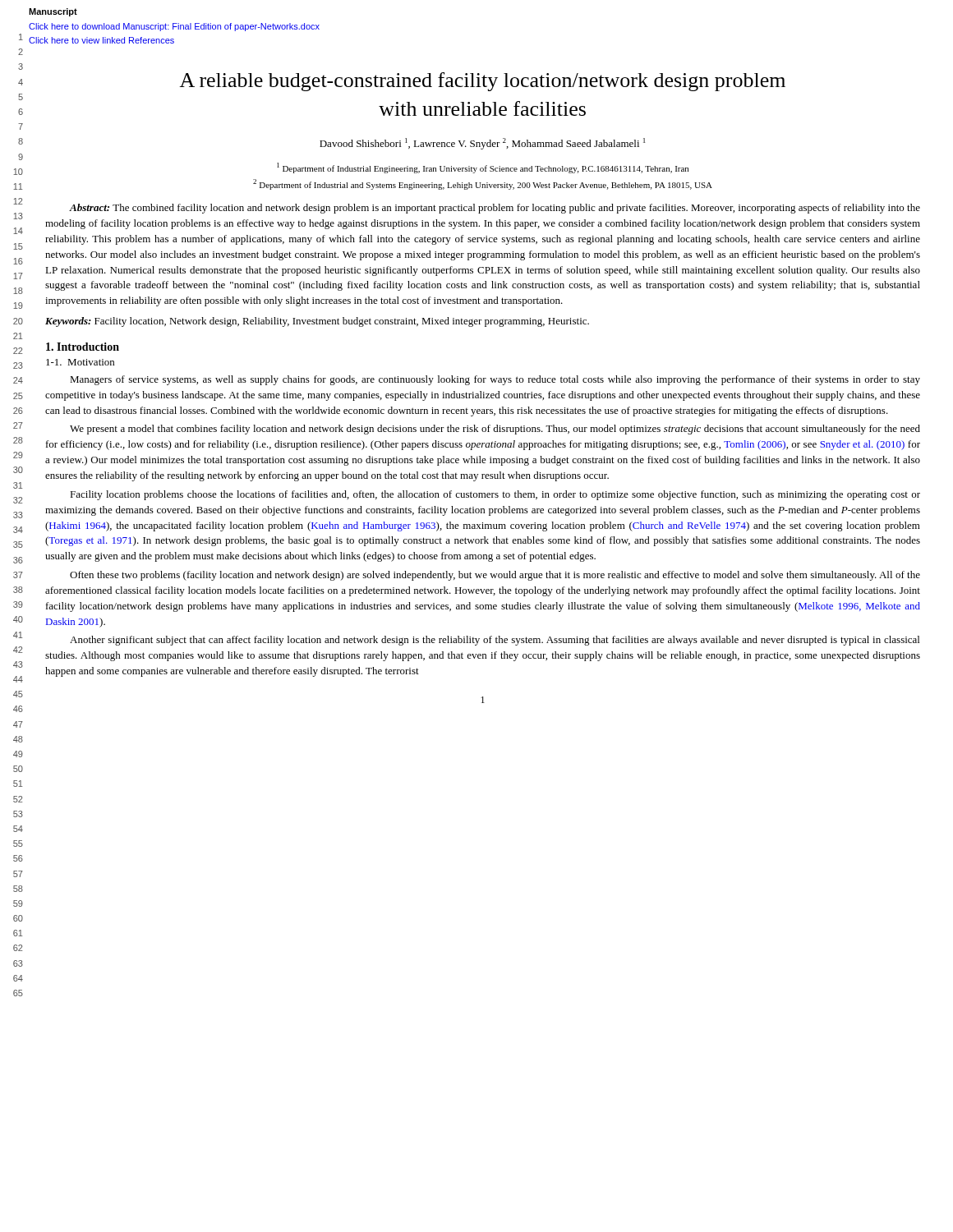Image resolution: width=953 pixels, height=1232 pixels.
Task: Find the section header with the text "1-1. Motivation"
Action: [x=80, y=362]
